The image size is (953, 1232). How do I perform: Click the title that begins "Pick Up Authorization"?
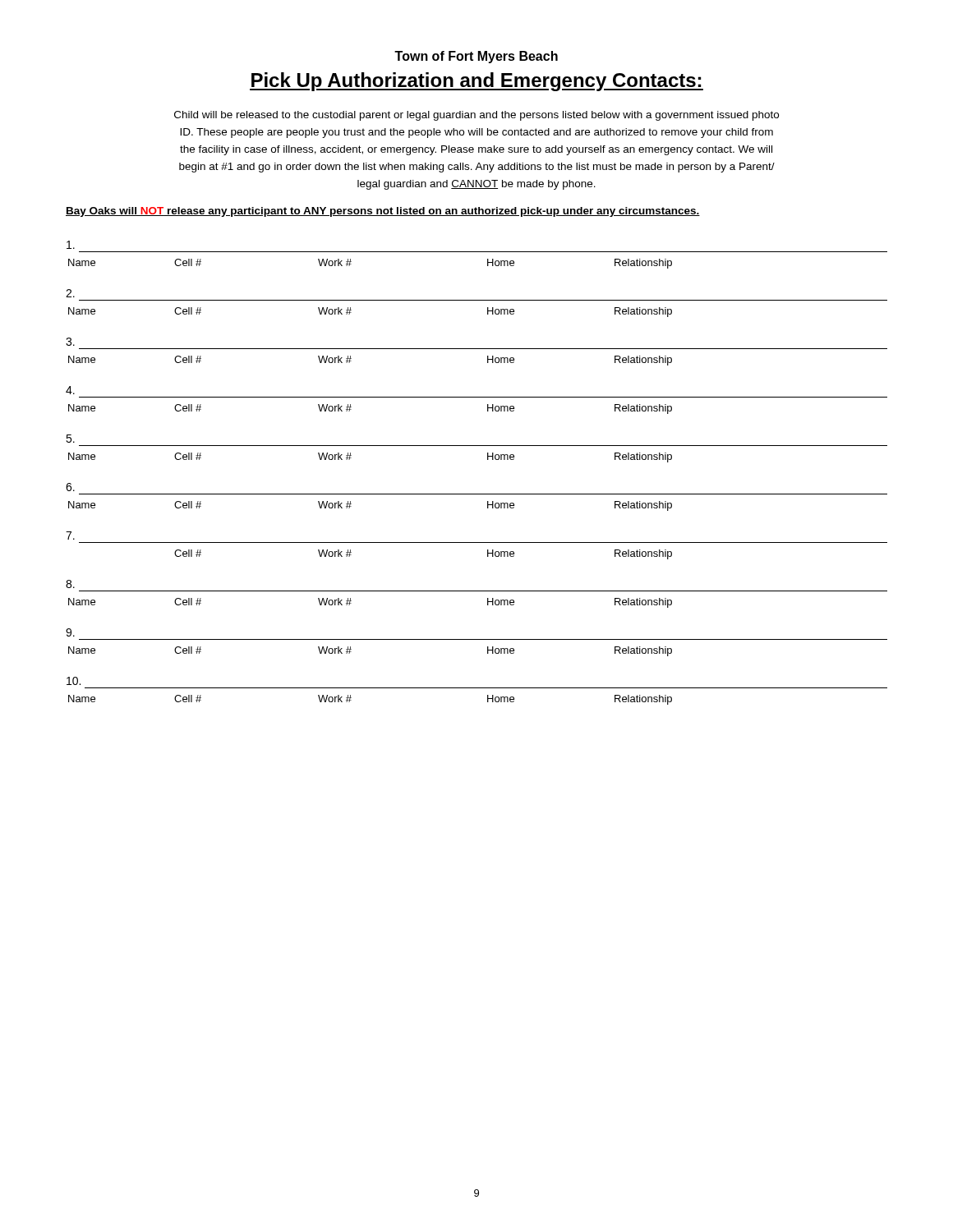[x=476, y=80]
